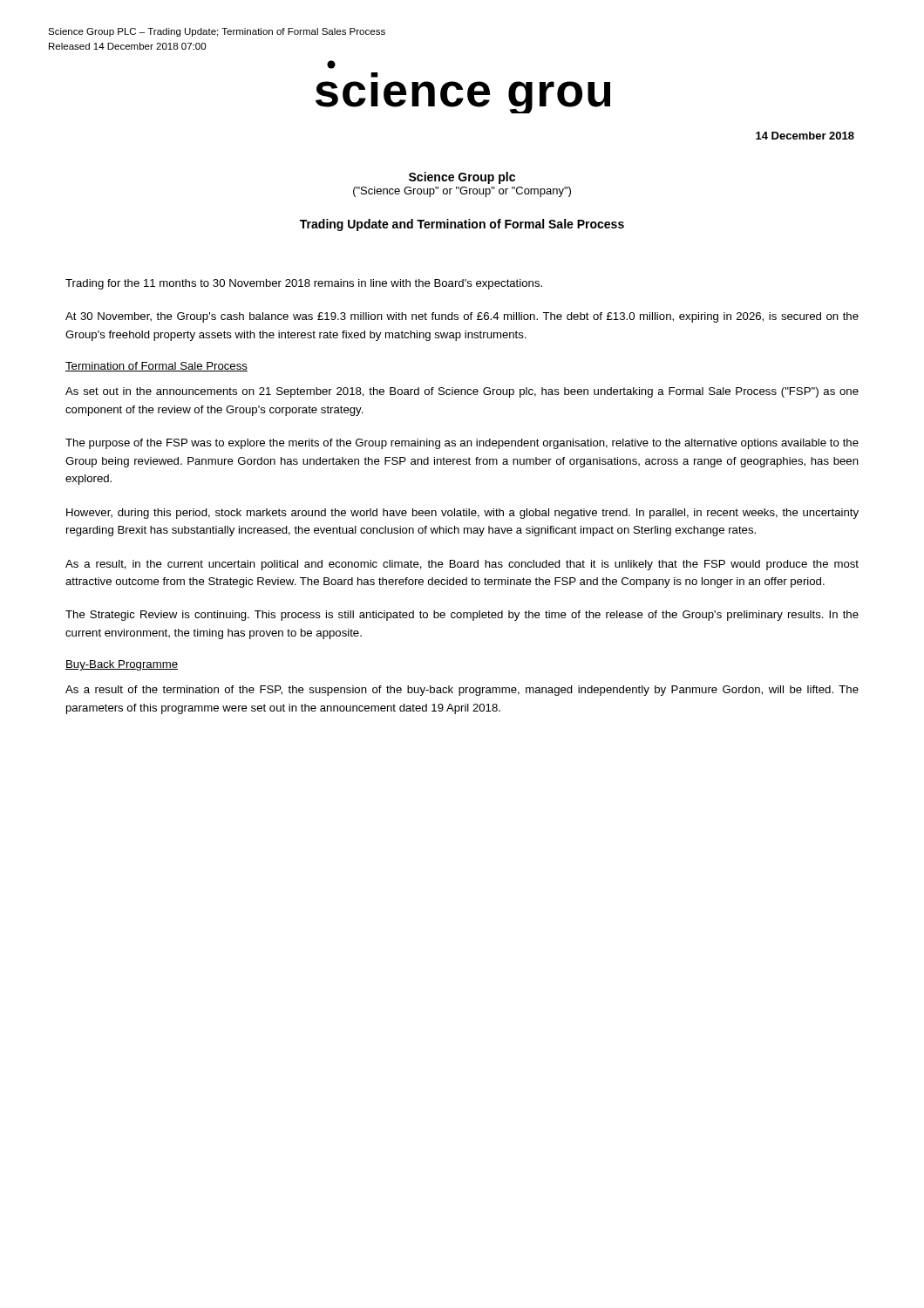Image resolution: width=924 pixels, height=1308 pixels.
Task: Click on the text block starting "14 December 2018"
Action: [805, 136]
